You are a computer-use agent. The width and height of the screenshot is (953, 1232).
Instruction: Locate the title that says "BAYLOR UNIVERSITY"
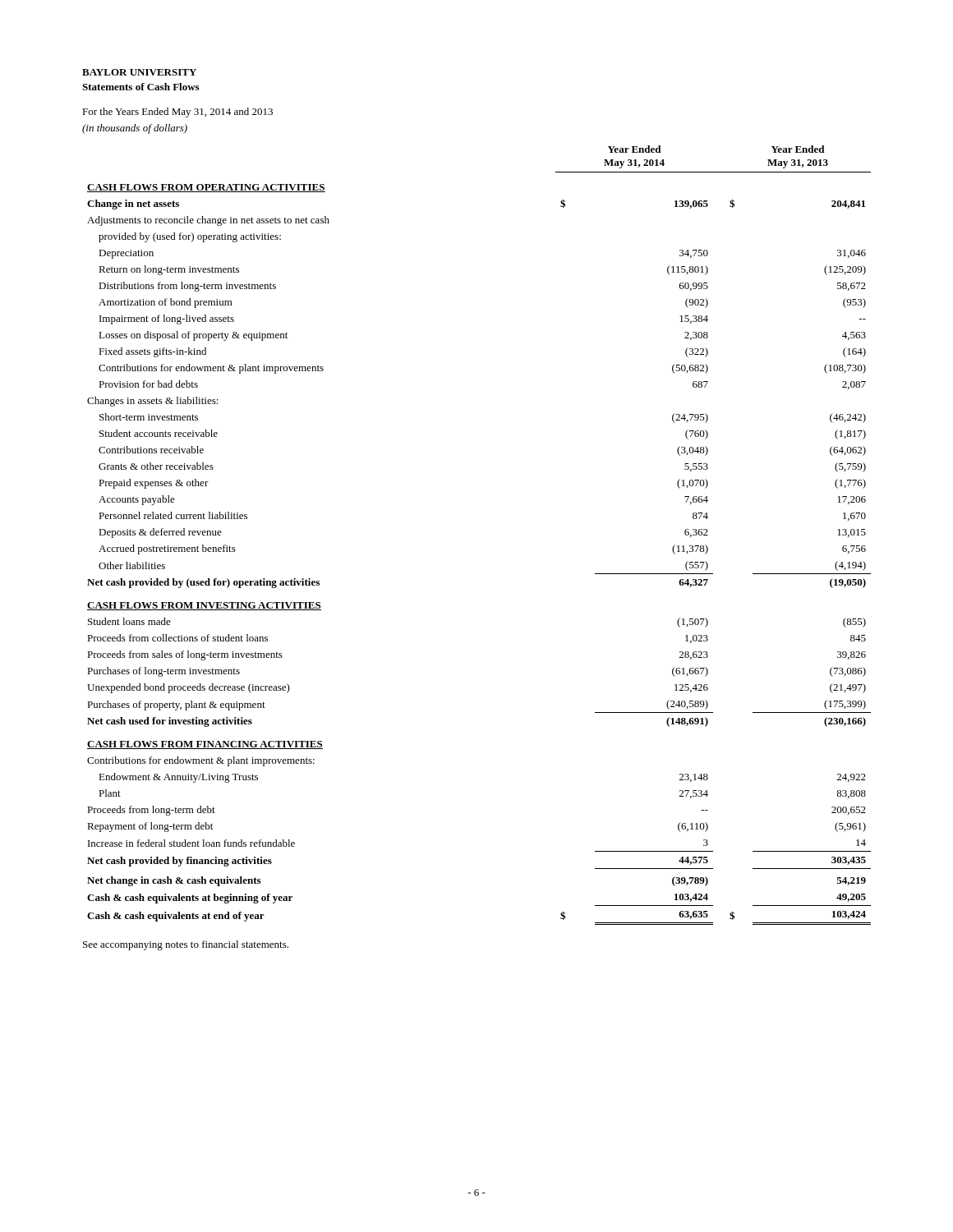(139, 72)
